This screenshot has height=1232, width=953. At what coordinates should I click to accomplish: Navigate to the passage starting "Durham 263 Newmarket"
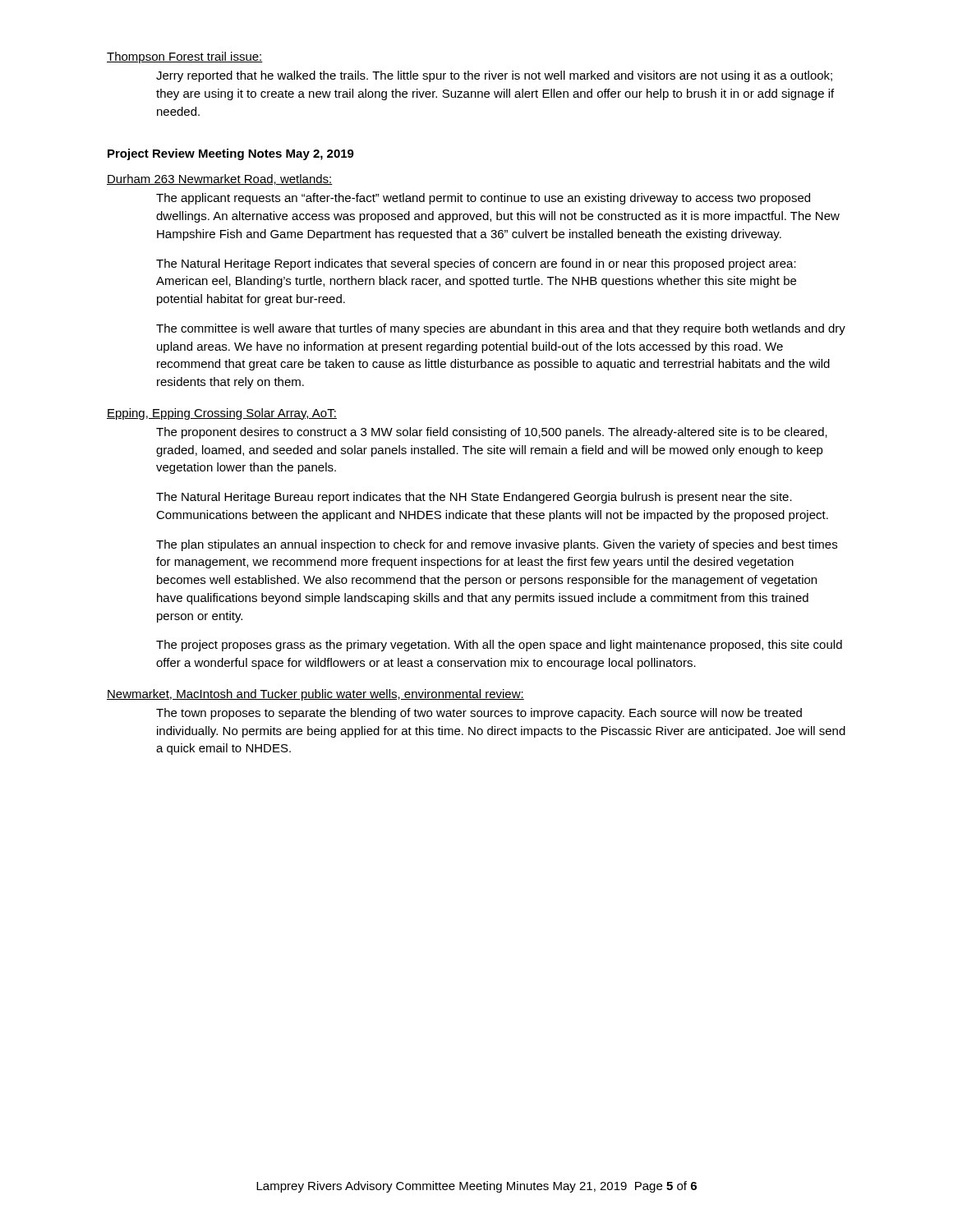pos(219,179)
